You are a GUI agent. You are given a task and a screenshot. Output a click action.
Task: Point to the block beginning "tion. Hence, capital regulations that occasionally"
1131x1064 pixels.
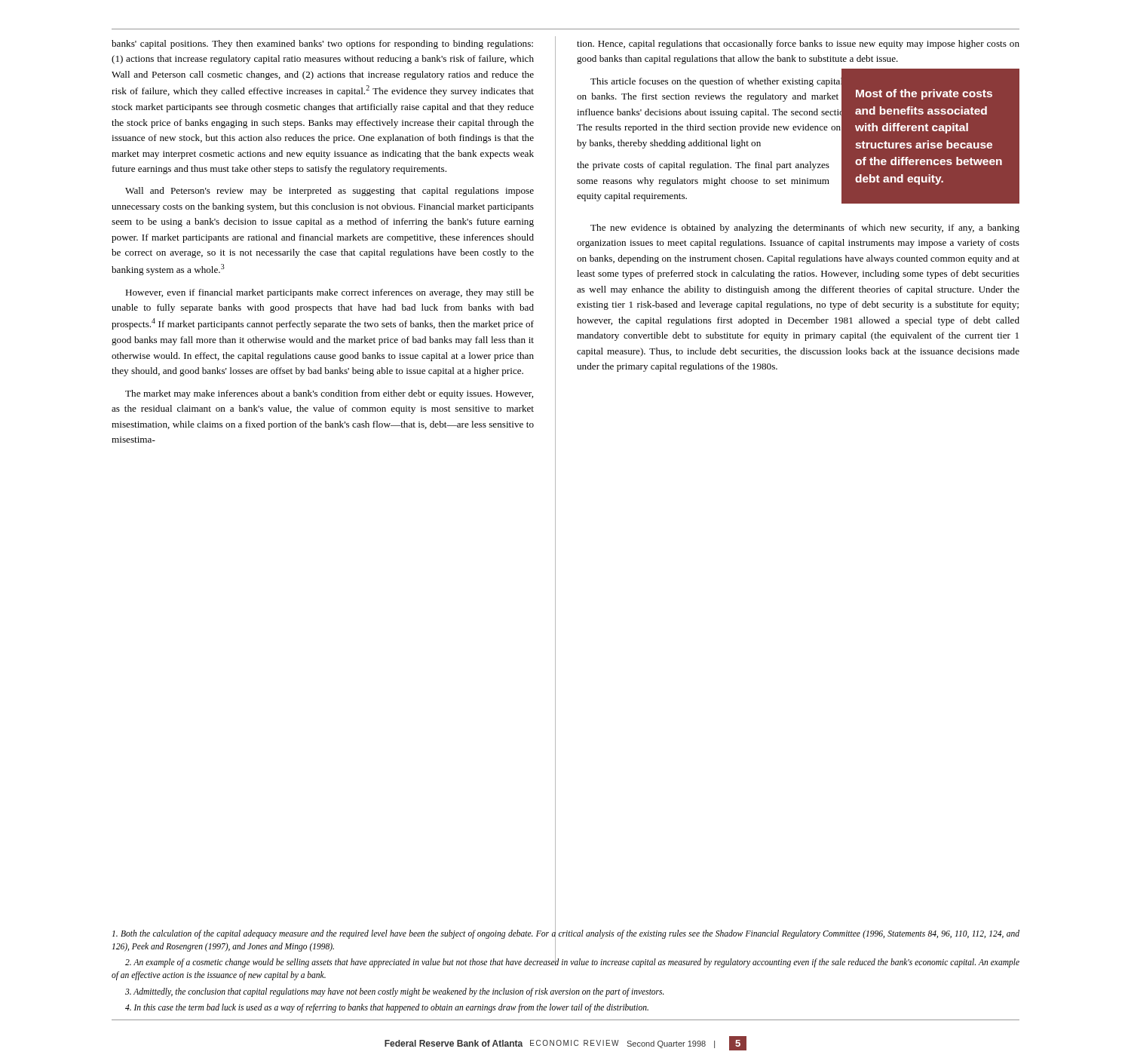coord(798,94)
